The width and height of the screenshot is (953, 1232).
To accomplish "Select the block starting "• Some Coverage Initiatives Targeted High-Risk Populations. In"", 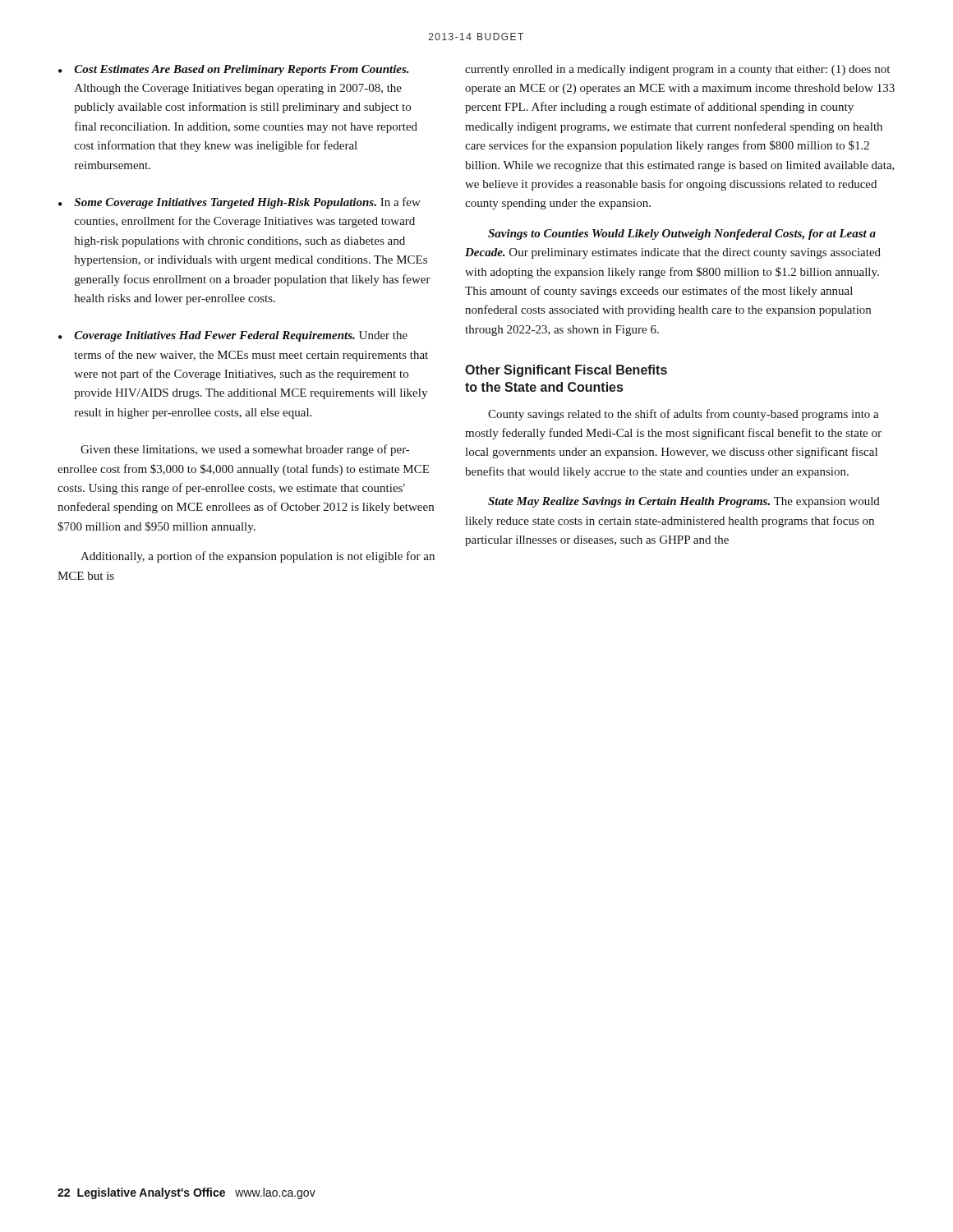I will [x=246, y=251].
